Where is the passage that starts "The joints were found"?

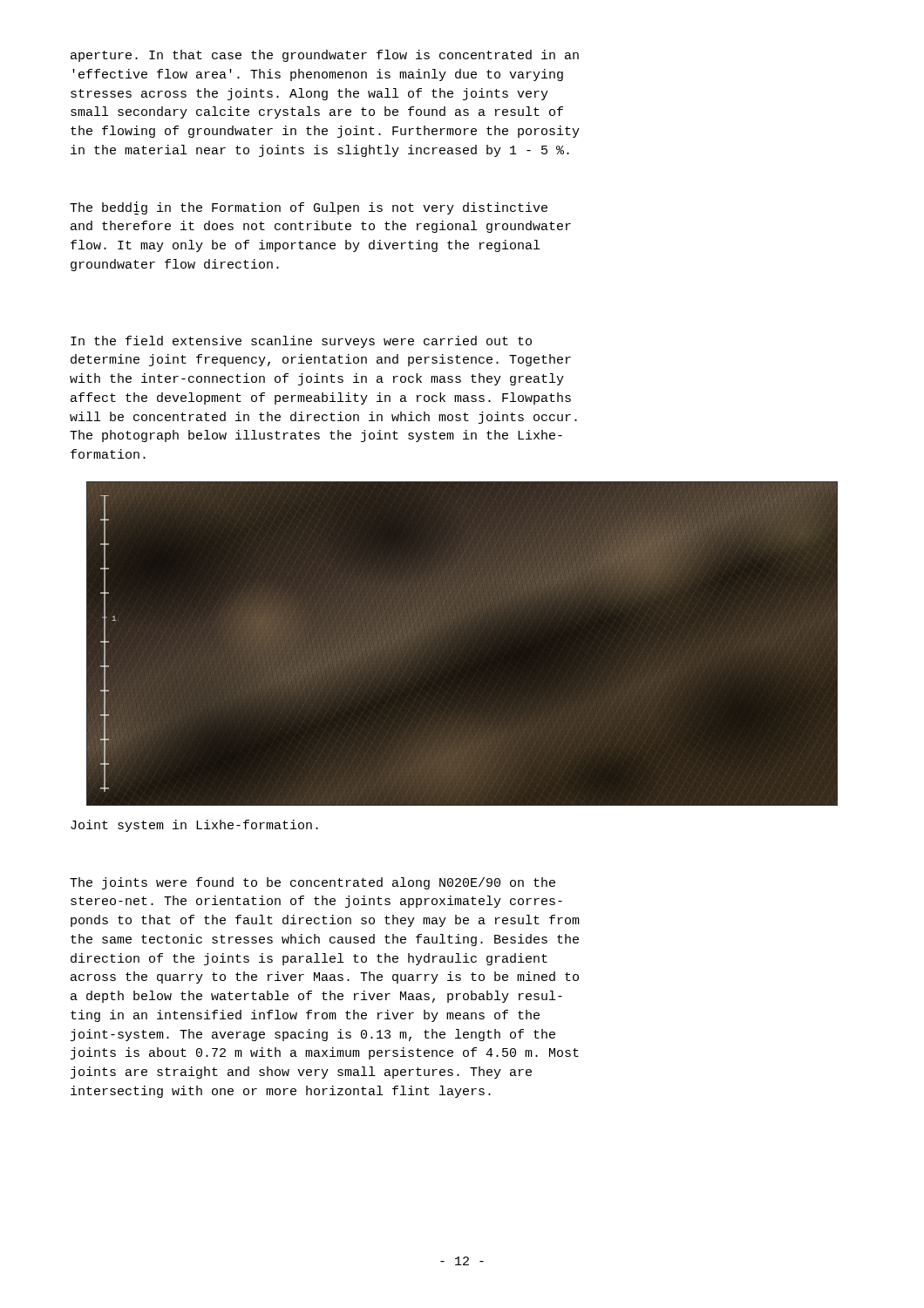point(325,988)
